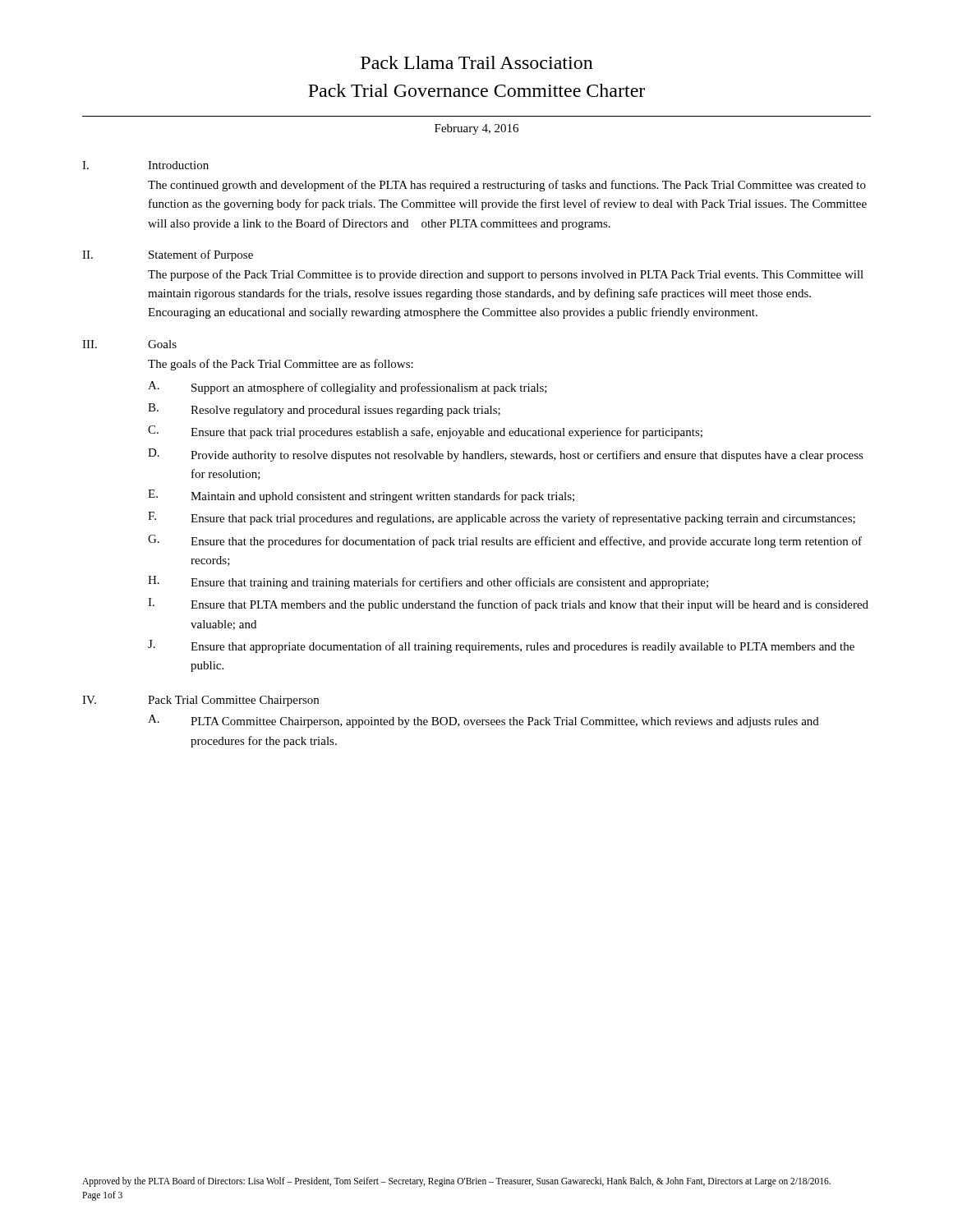The width and height of the screenshot is (953, 1232).
Task: Point to the region starting "A. Support an atmosphere of collegiality"
Action: pos(509,388)
